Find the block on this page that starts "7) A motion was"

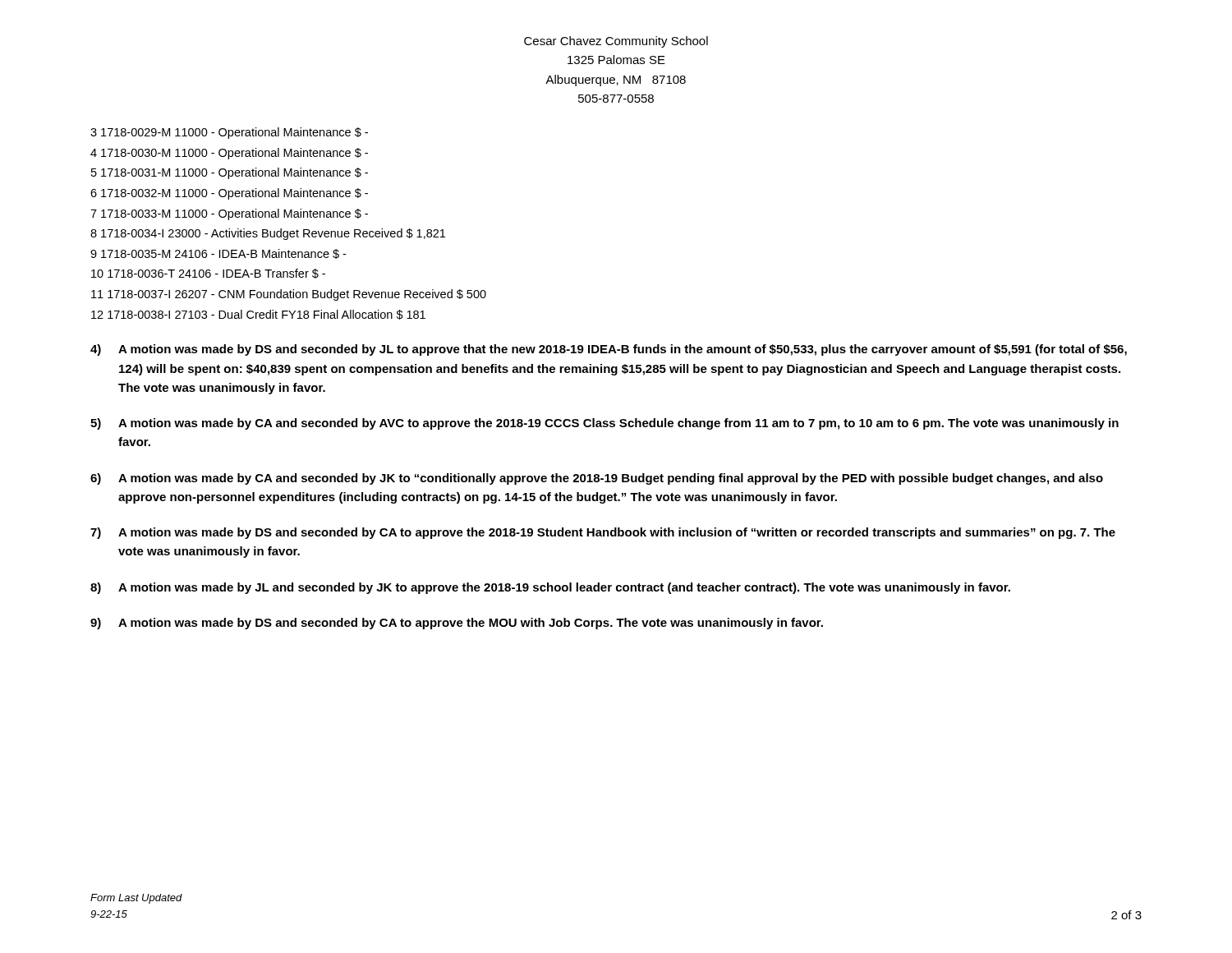tap(616, 542)
